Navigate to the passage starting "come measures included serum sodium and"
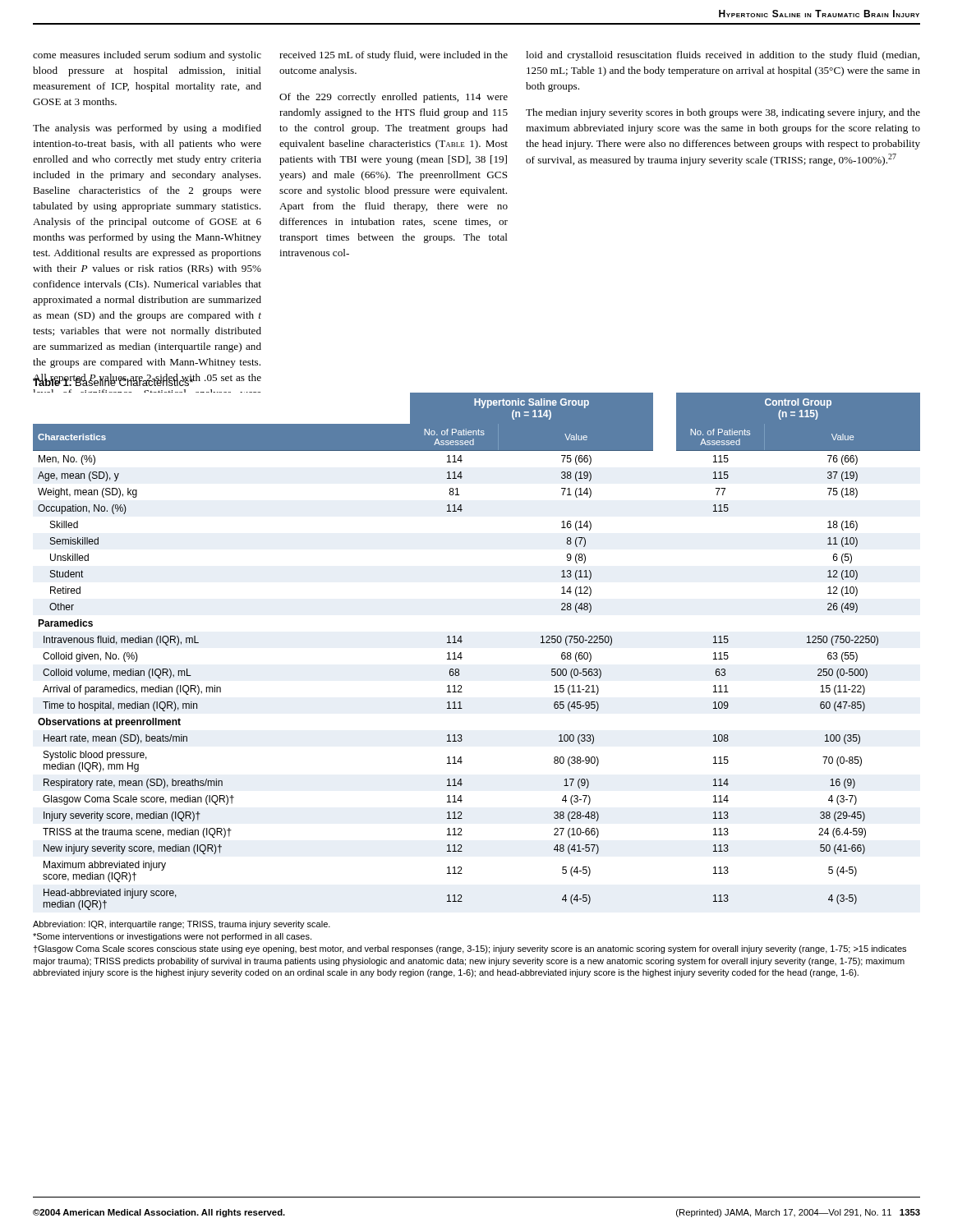953x1232 pixels. (x=147, y=399)
